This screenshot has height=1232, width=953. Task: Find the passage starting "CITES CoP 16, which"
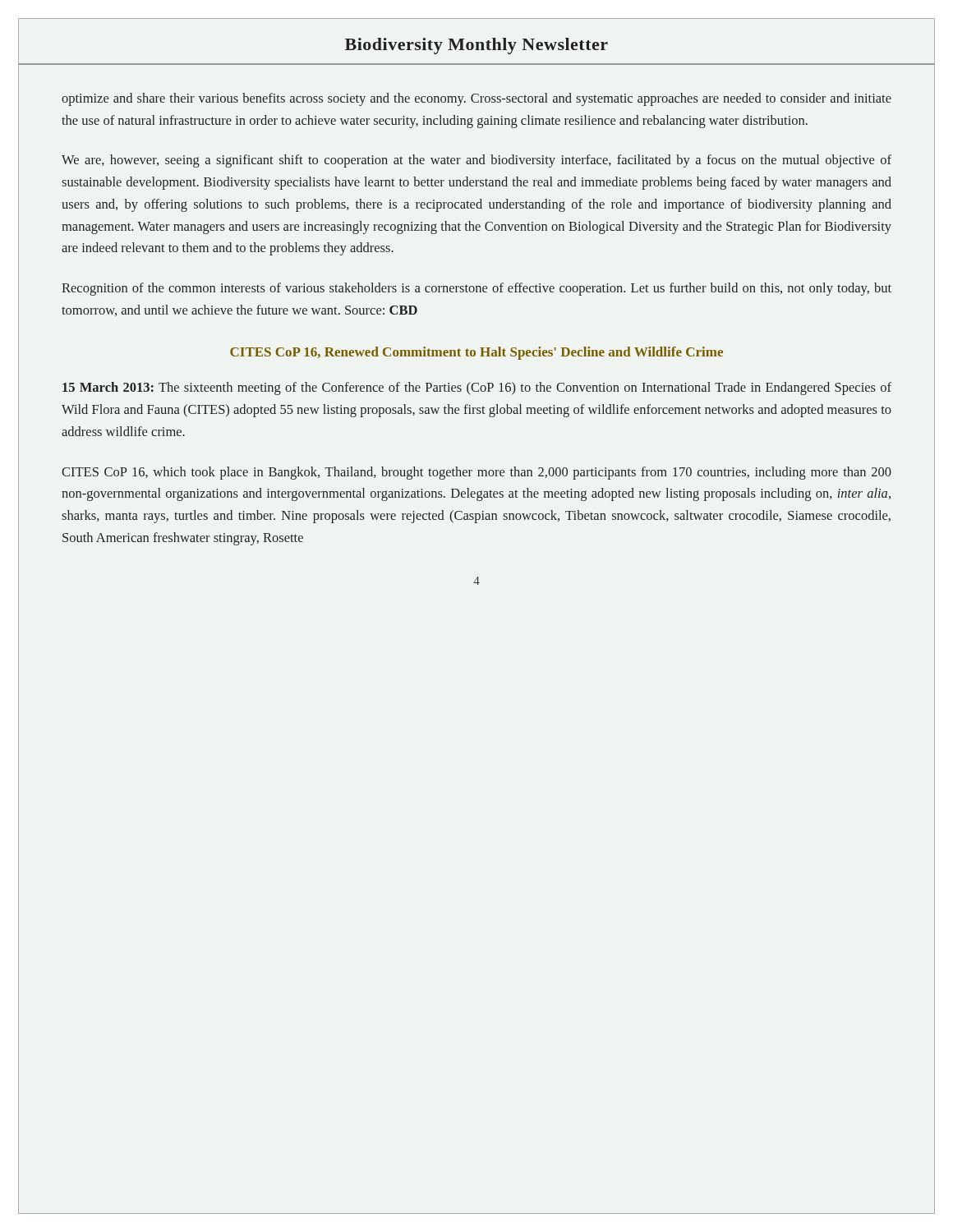point(476,504)
